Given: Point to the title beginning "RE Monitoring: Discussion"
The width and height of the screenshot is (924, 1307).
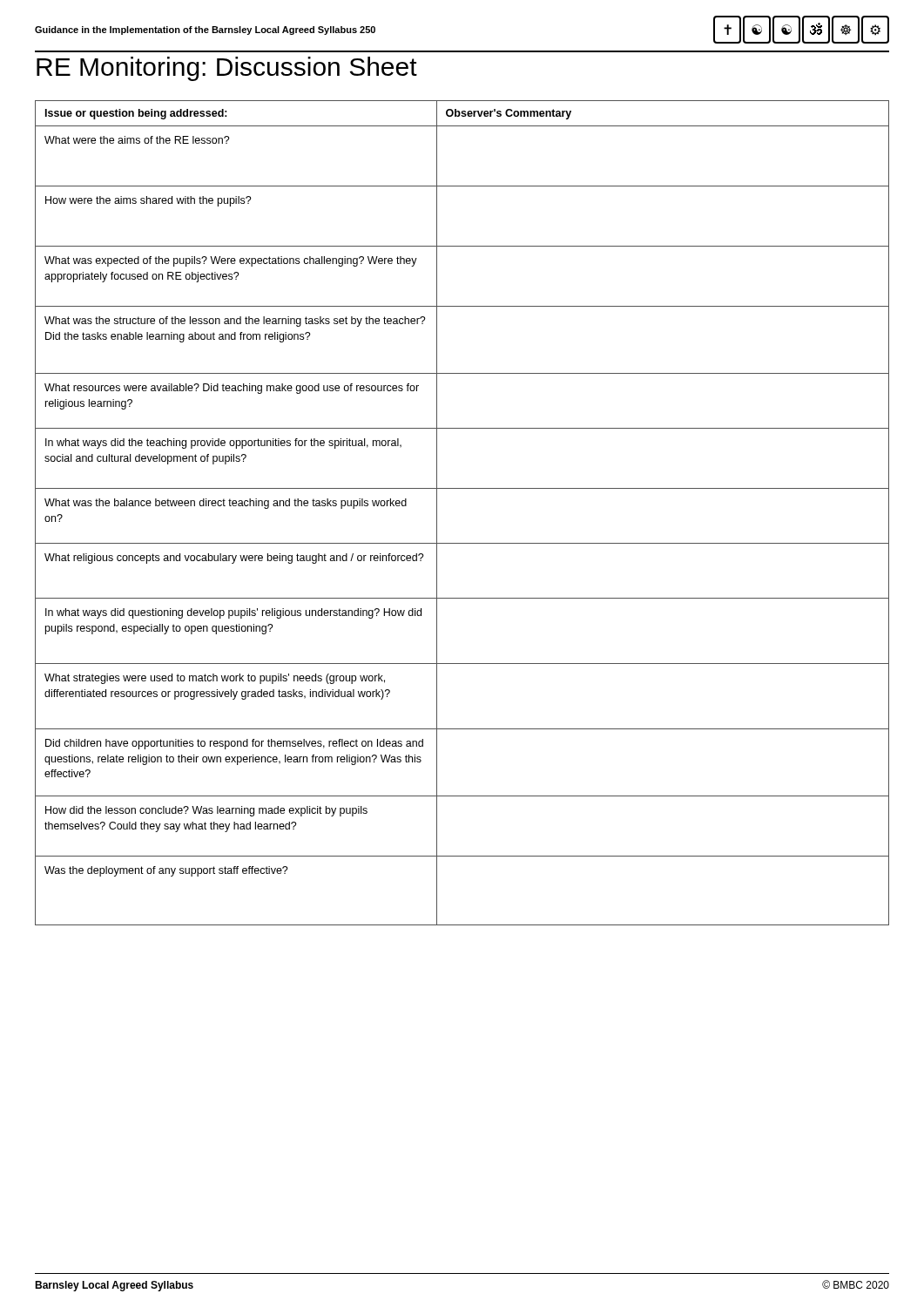Looking at the screenshot, I should [226, 67].
